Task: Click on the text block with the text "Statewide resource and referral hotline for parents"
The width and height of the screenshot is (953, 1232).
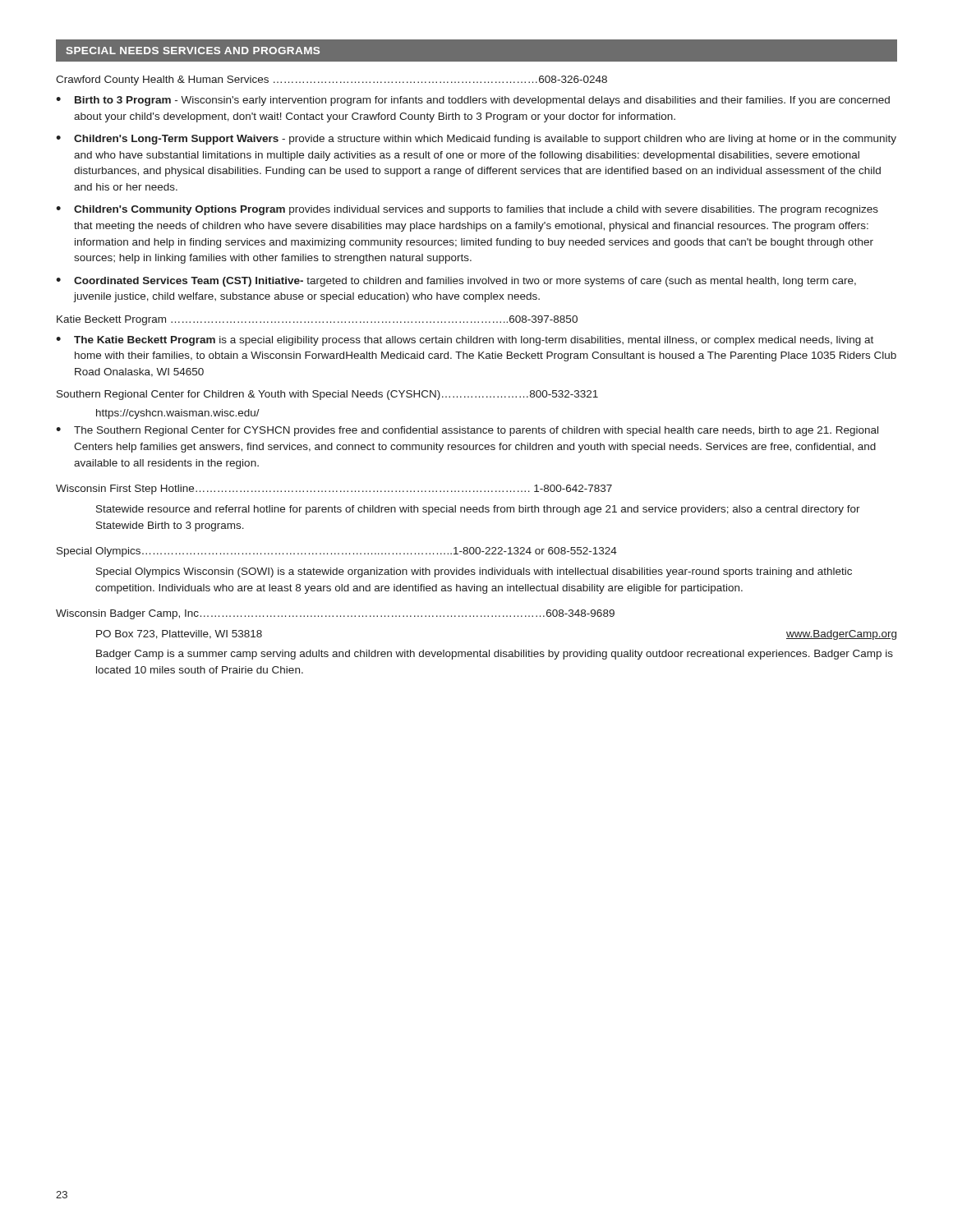Action: click(x=478, y=517)
